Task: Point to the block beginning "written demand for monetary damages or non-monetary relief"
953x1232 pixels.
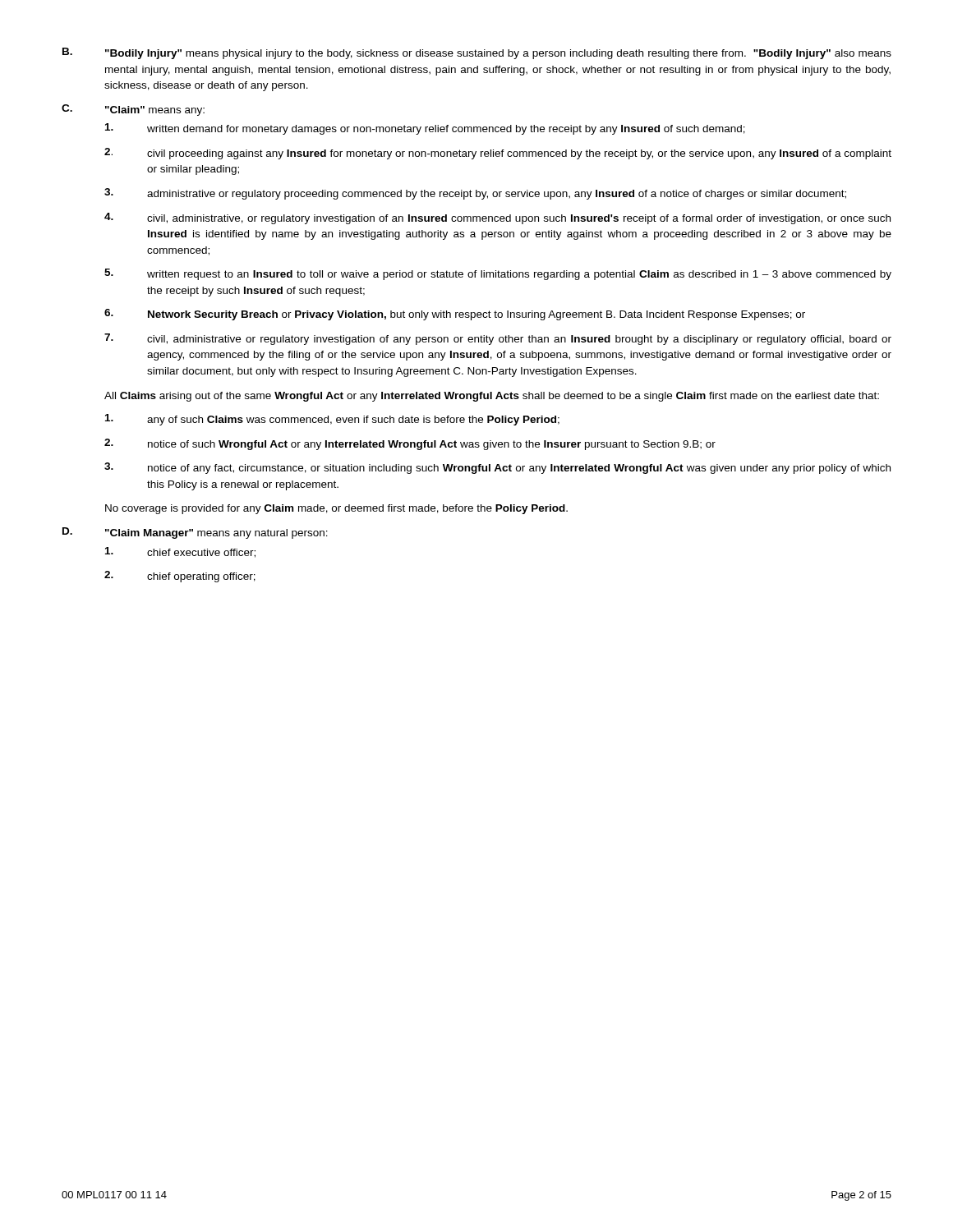Action: click(498, 129)
